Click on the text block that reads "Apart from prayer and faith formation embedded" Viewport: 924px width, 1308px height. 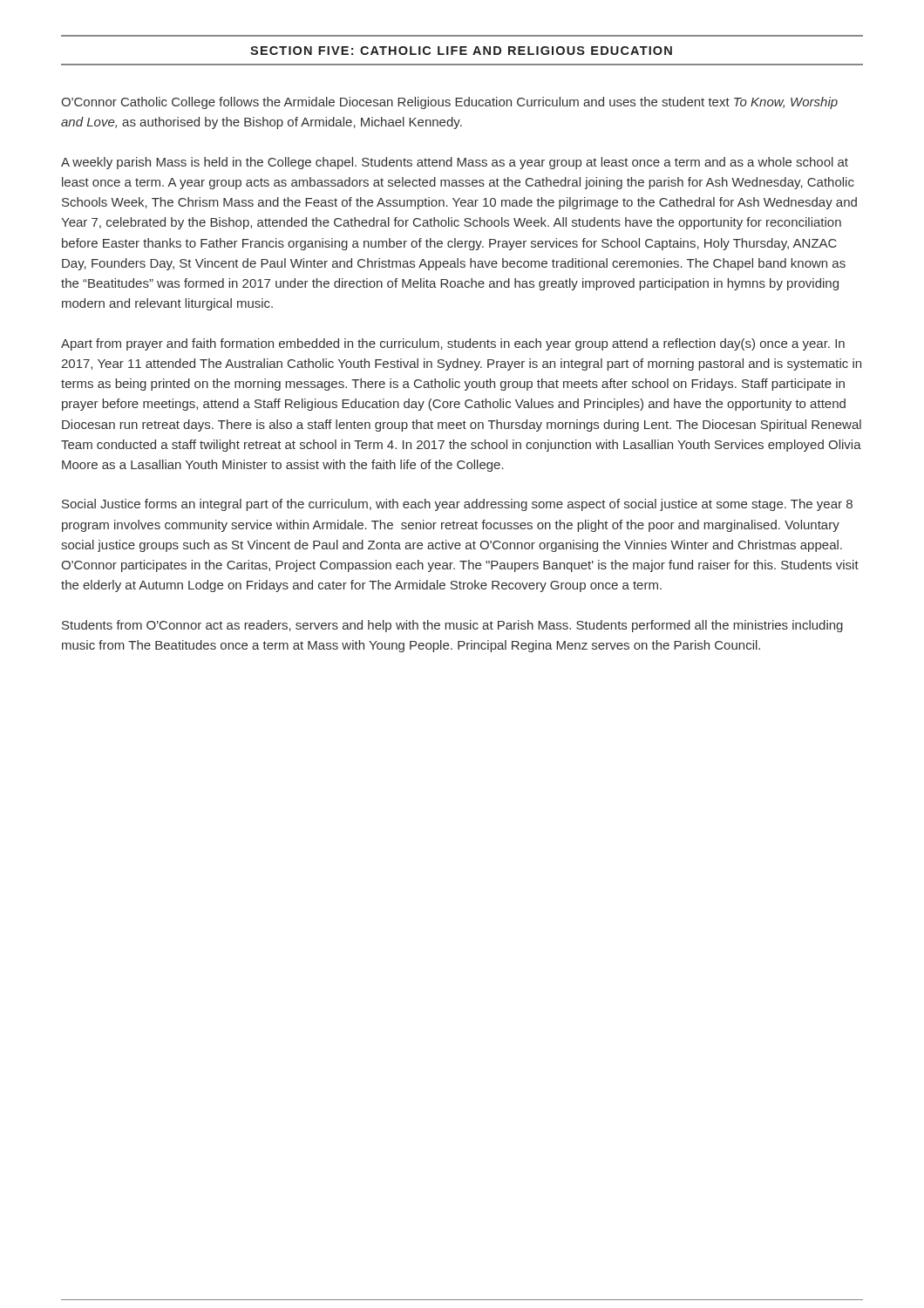pos(462,404)
